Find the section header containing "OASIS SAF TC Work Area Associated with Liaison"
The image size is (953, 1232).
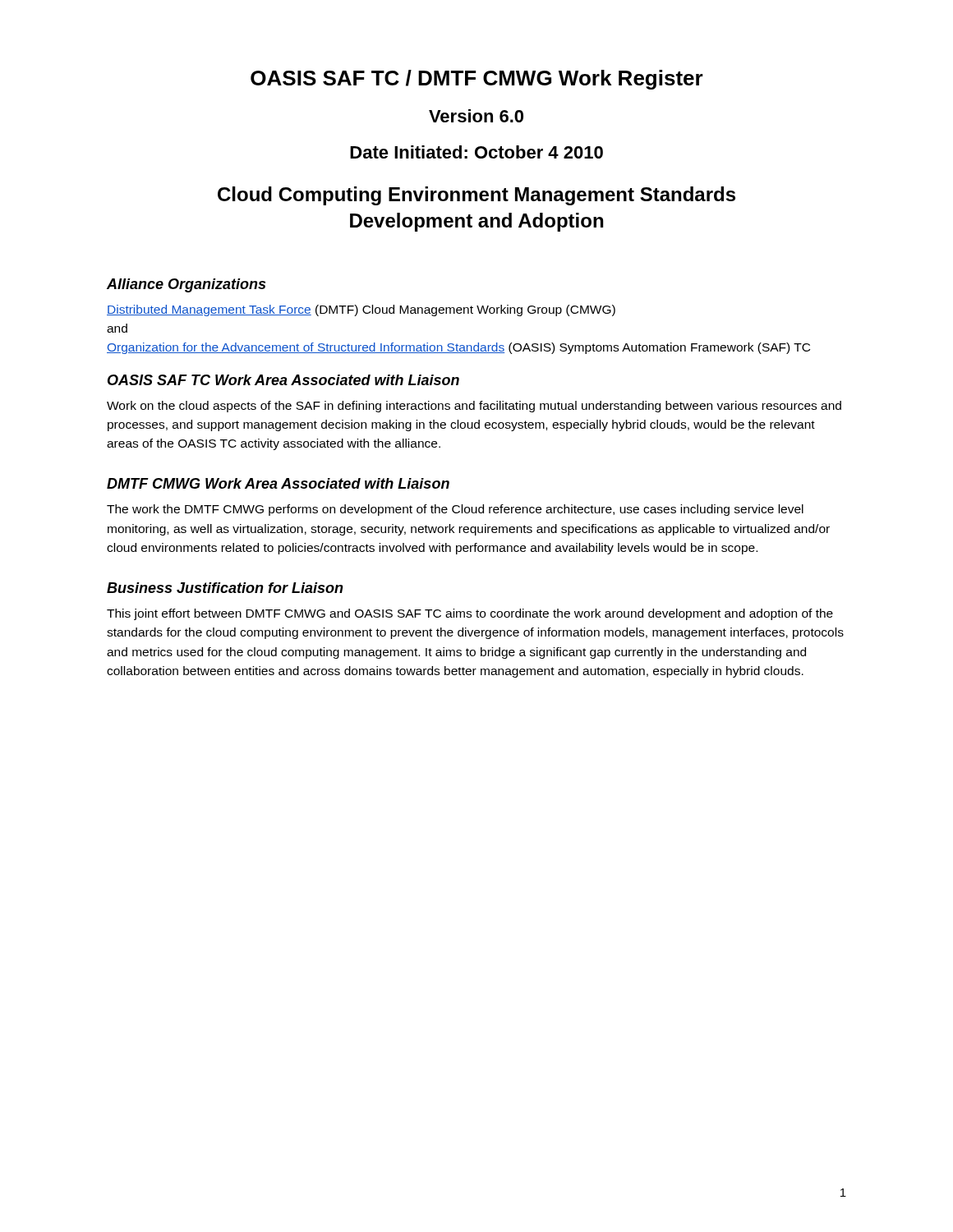point(283,380)
